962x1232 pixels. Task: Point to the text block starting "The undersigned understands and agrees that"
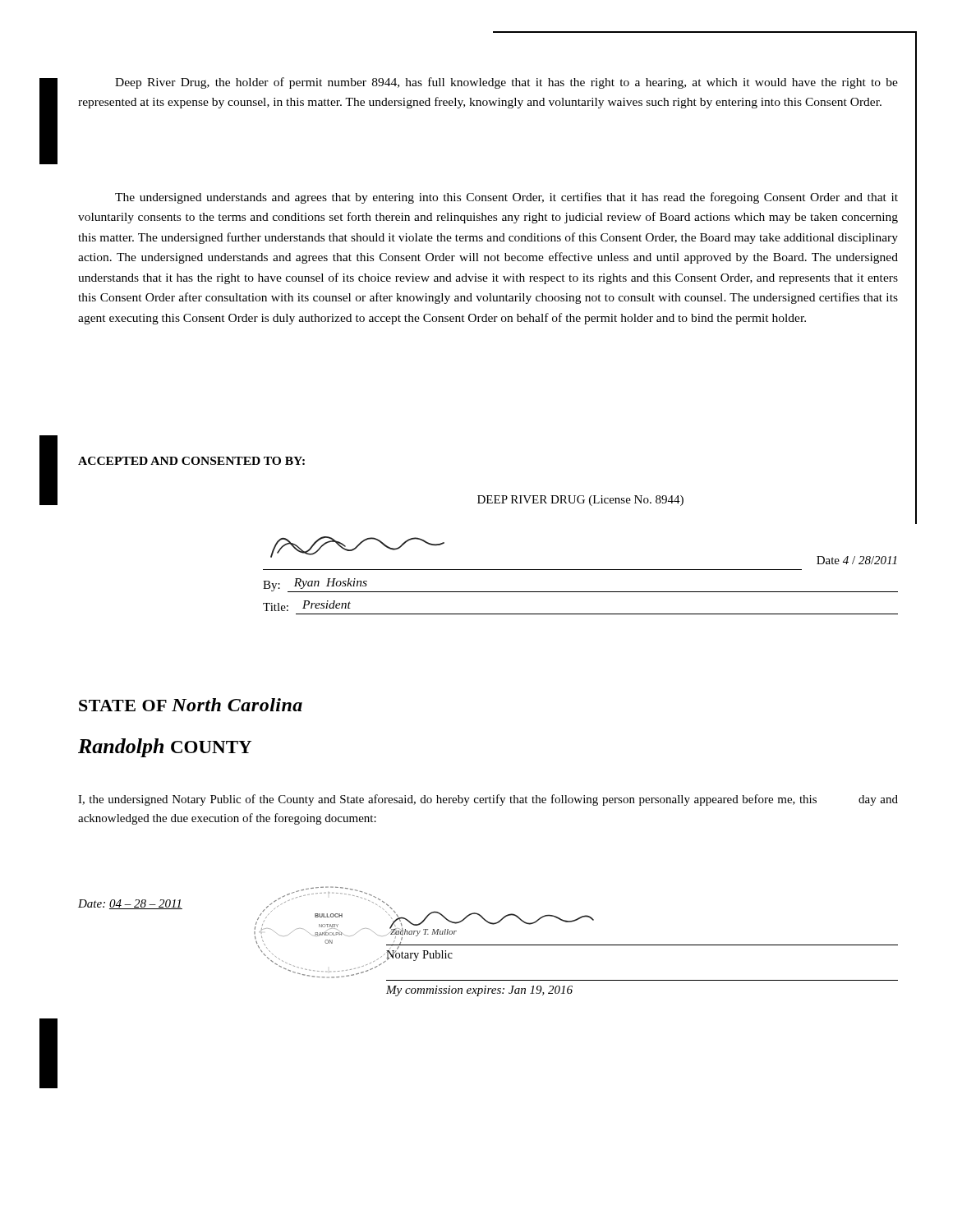pos(488,257)
